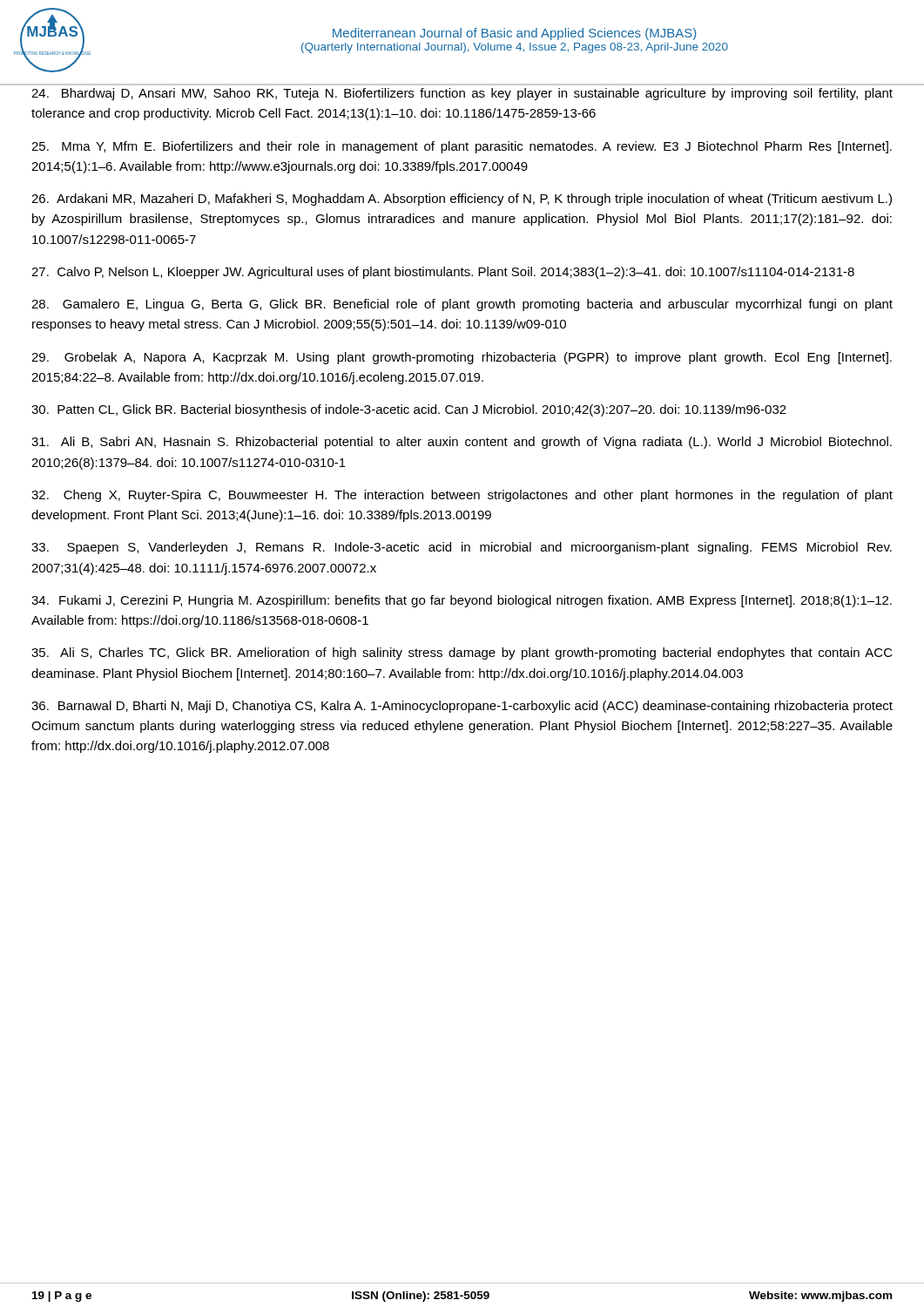
Task: Click the passage that begins "34. Fukami J, Cerezini P, Hungria M. Azospirillum:"
Action: [x=462, y=610]
